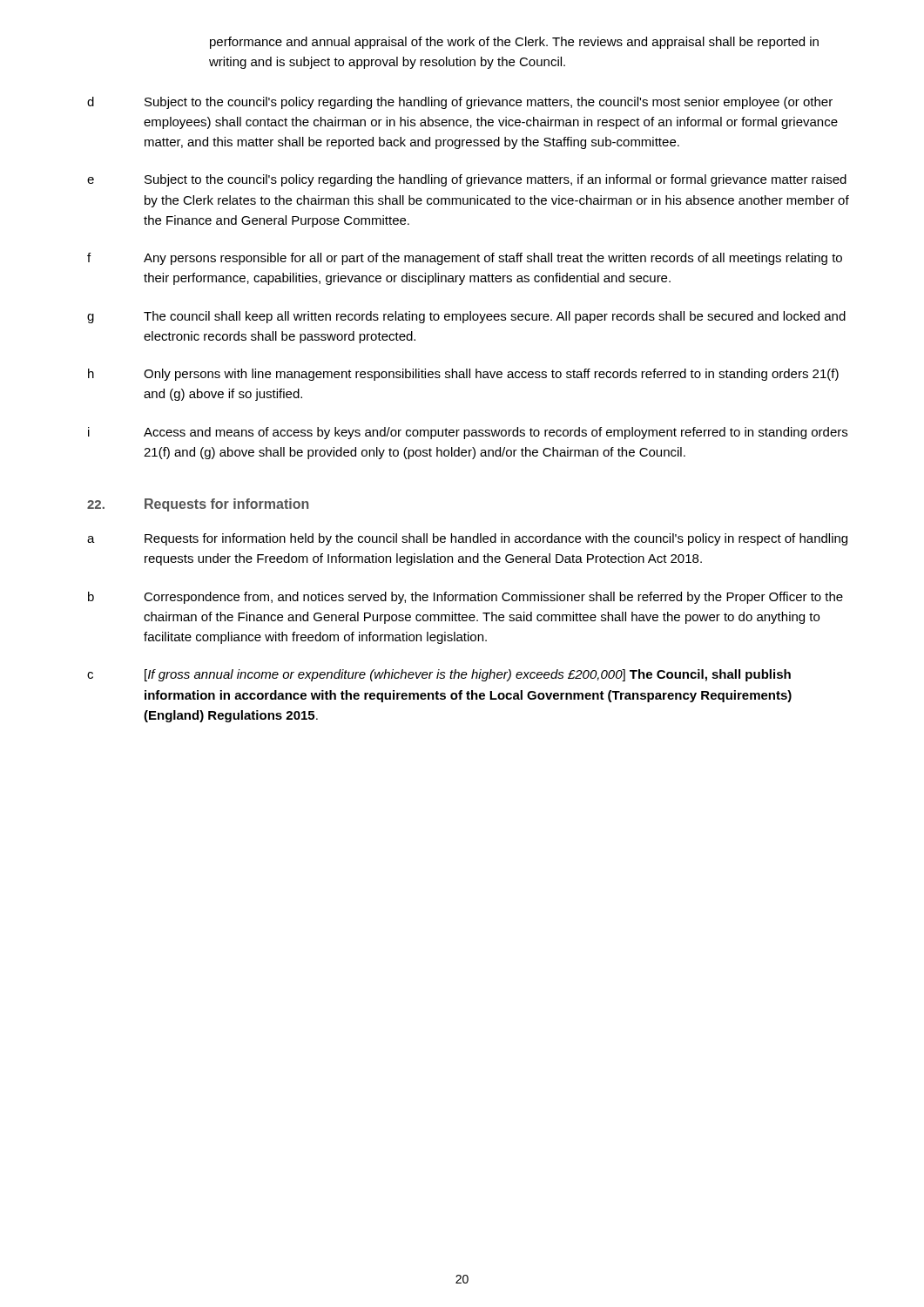Screen dimensions: 1307x924
Task: Find the block starting "a Requests for information held"
Action: (471, 548)
